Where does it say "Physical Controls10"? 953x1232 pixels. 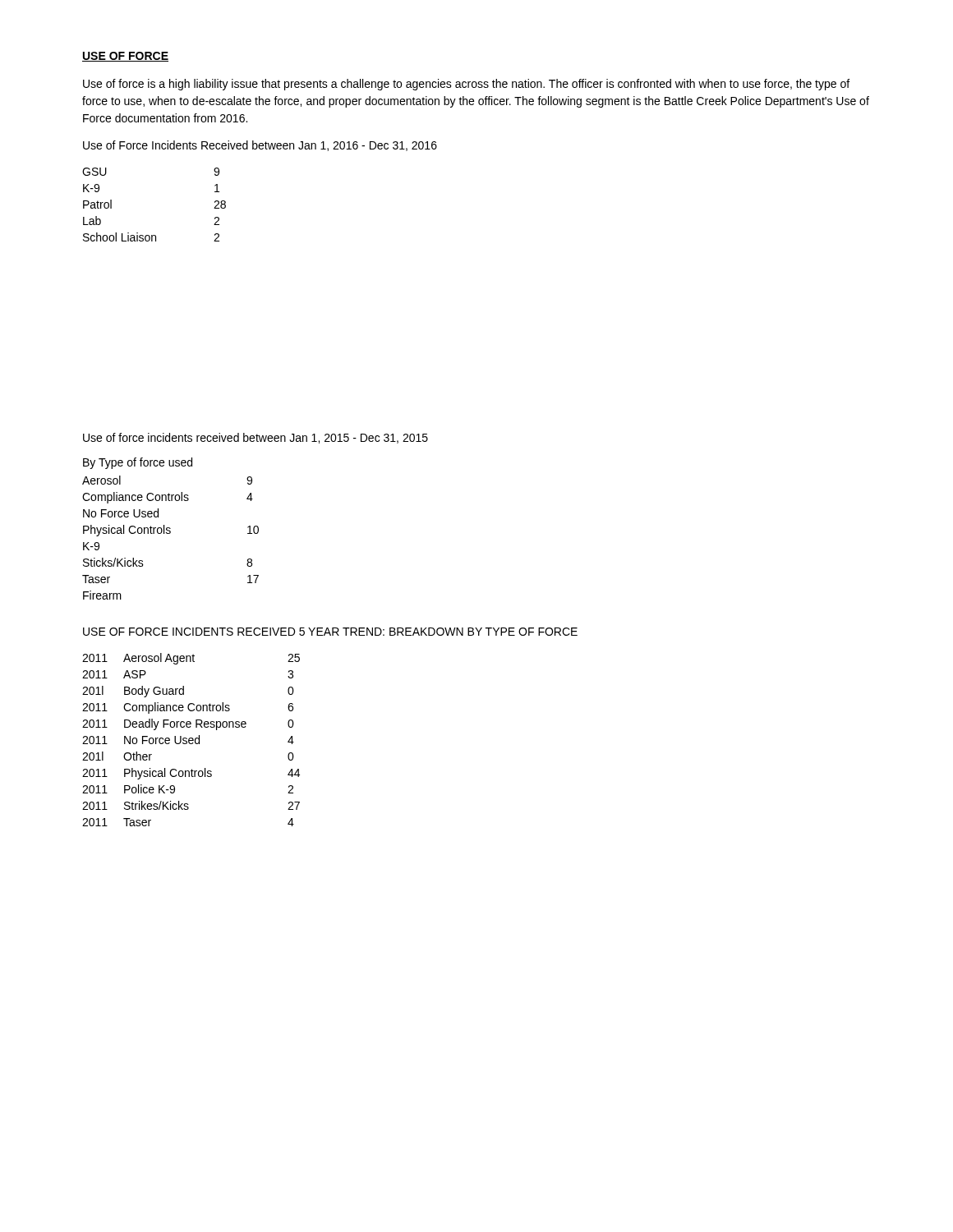tap(171, 530)
